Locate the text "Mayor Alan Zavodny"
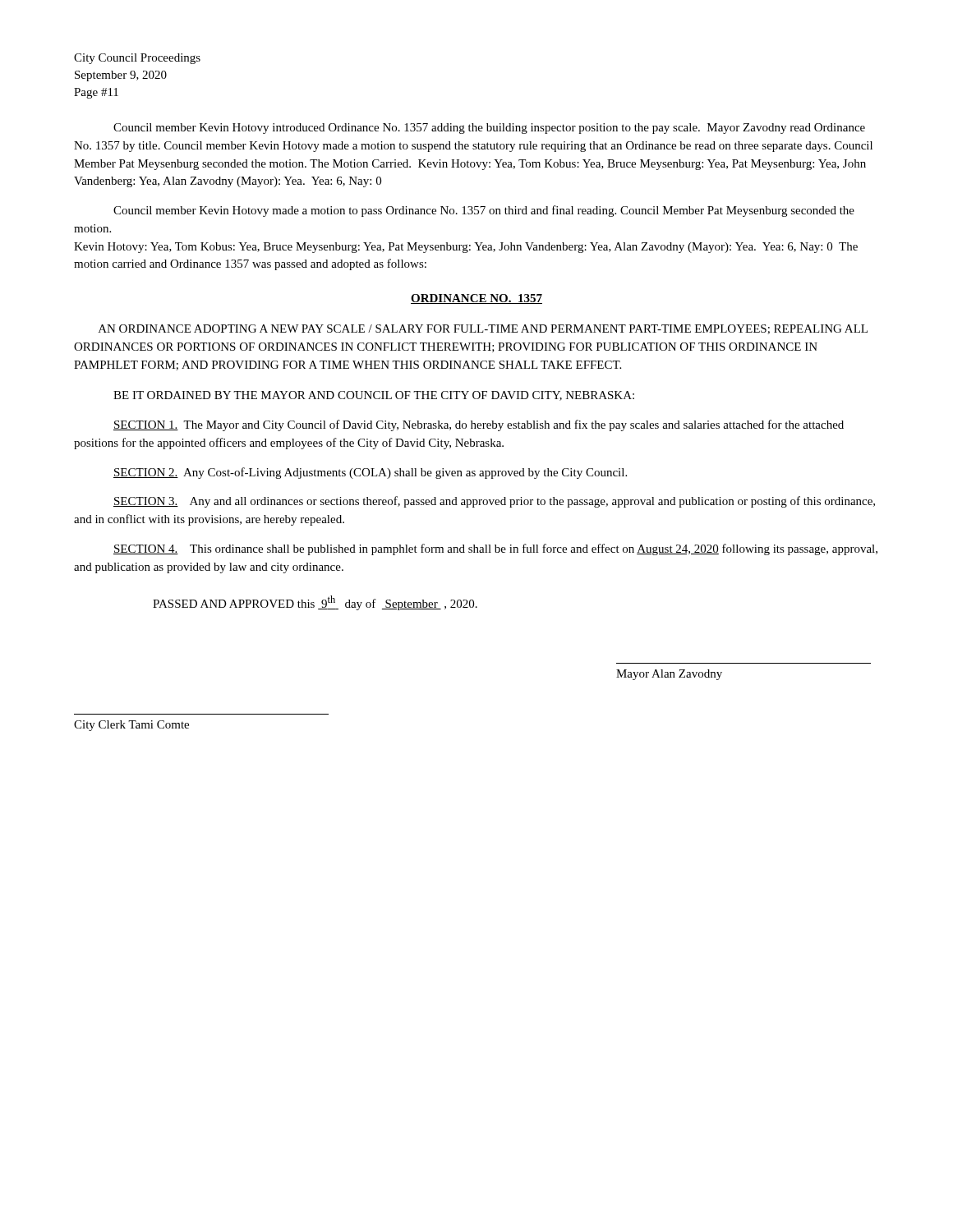The image size is (953, 1232). click(x=748, y=672)
